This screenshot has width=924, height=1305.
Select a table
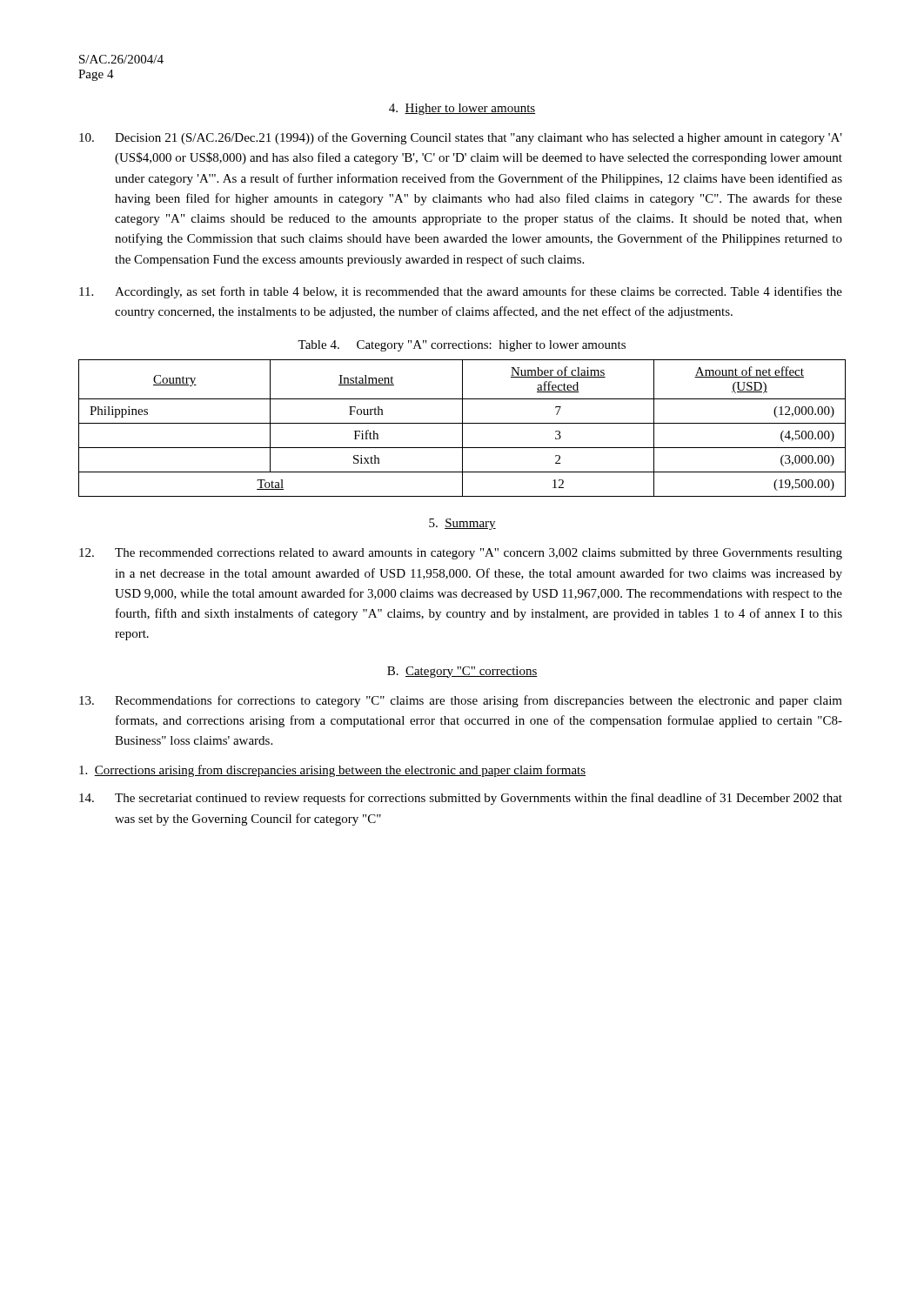[462, 428]
